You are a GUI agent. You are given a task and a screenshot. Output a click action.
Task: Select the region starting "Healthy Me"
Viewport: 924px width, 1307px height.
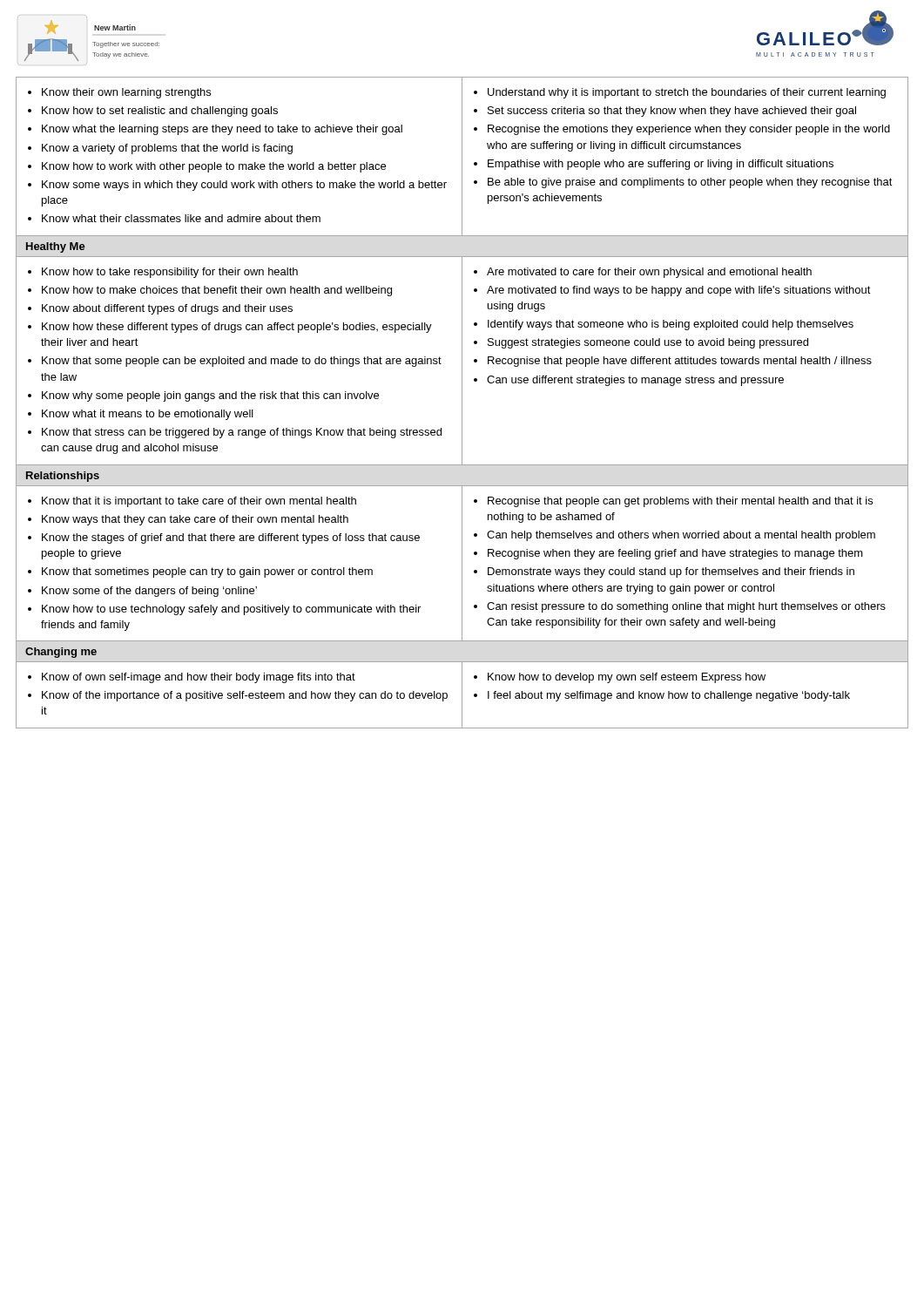[x=55, y=246]
